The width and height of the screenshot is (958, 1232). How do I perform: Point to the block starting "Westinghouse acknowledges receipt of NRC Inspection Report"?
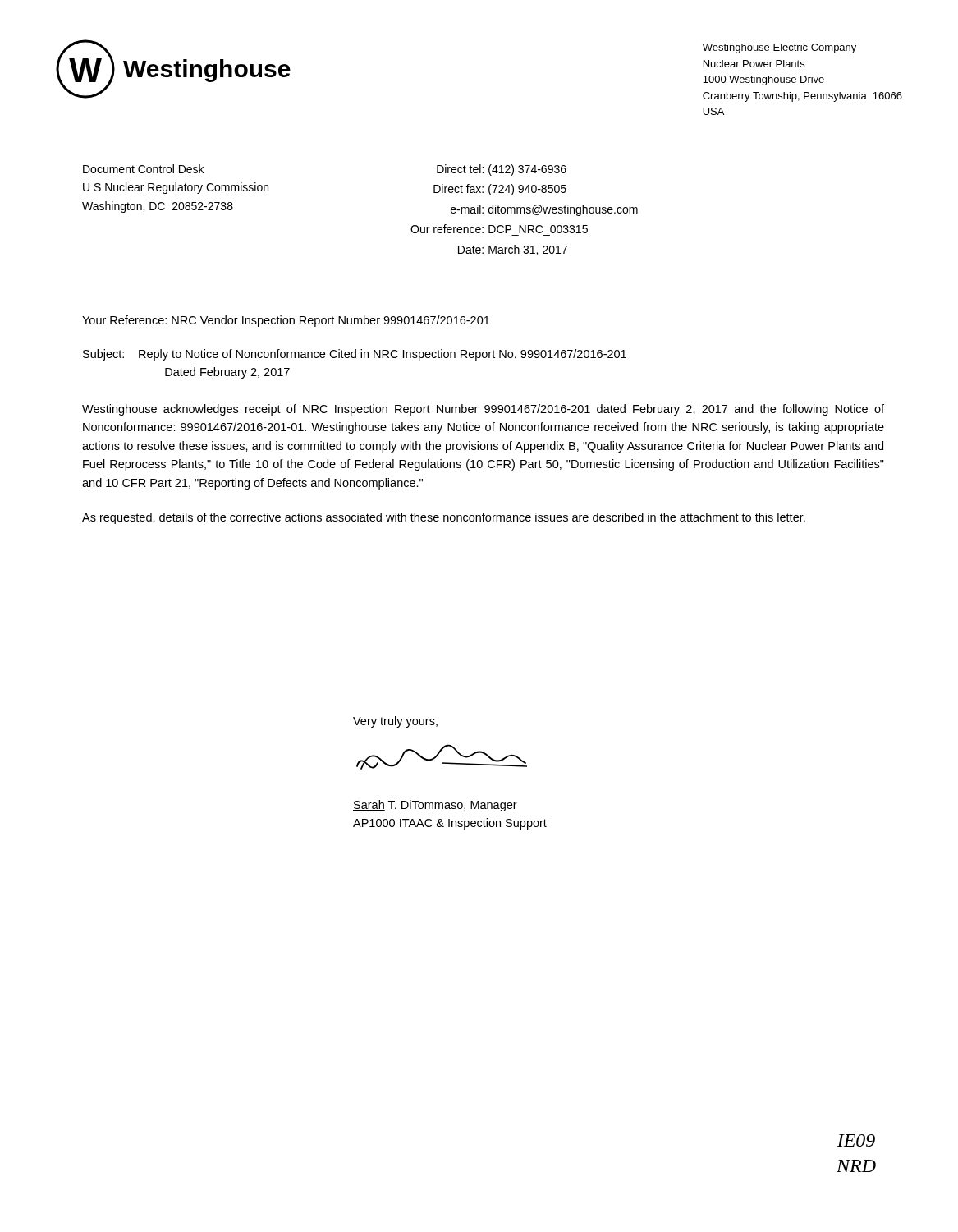[483, 446]
